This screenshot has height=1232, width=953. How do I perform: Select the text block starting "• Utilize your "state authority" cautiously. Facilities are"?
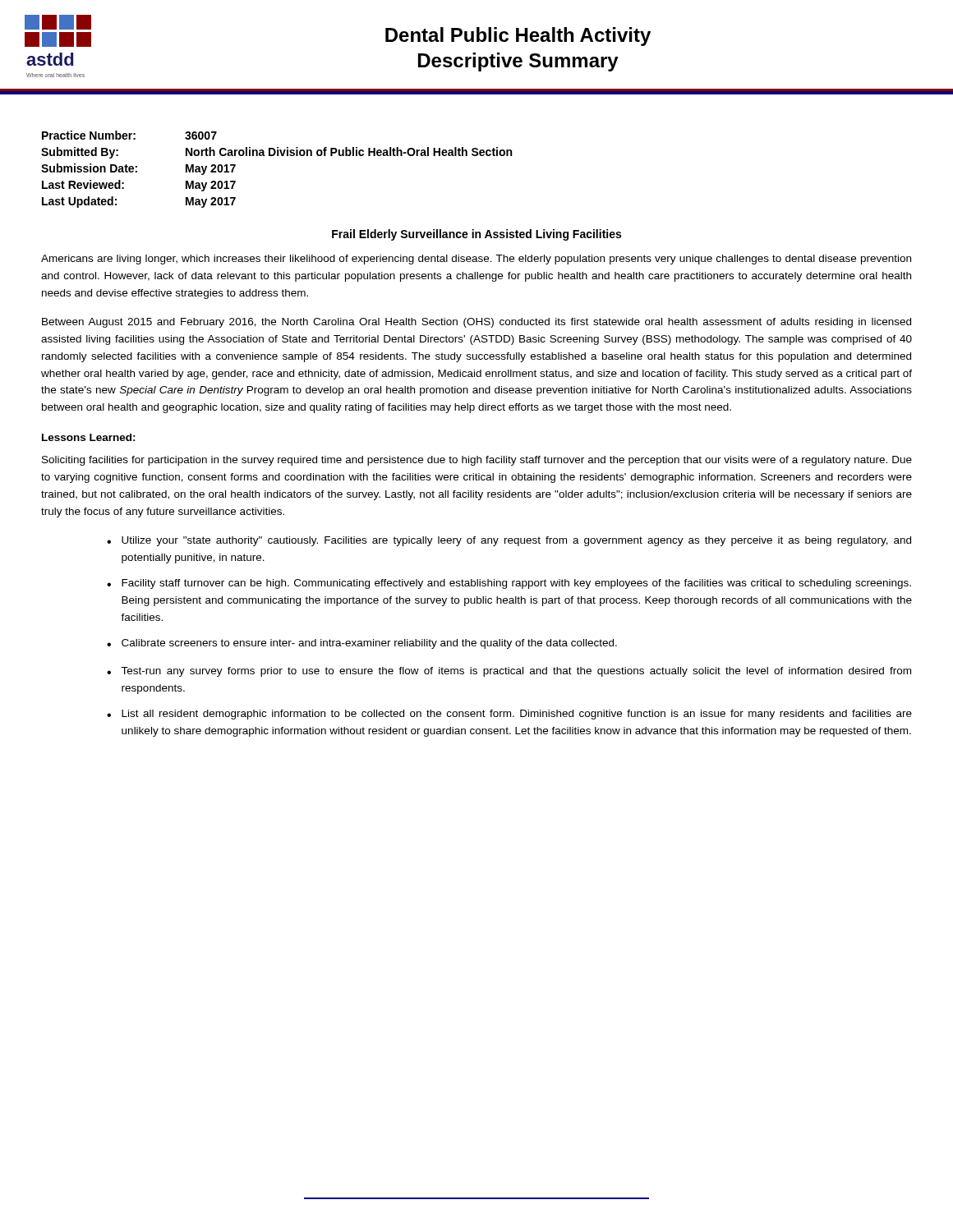509,549
